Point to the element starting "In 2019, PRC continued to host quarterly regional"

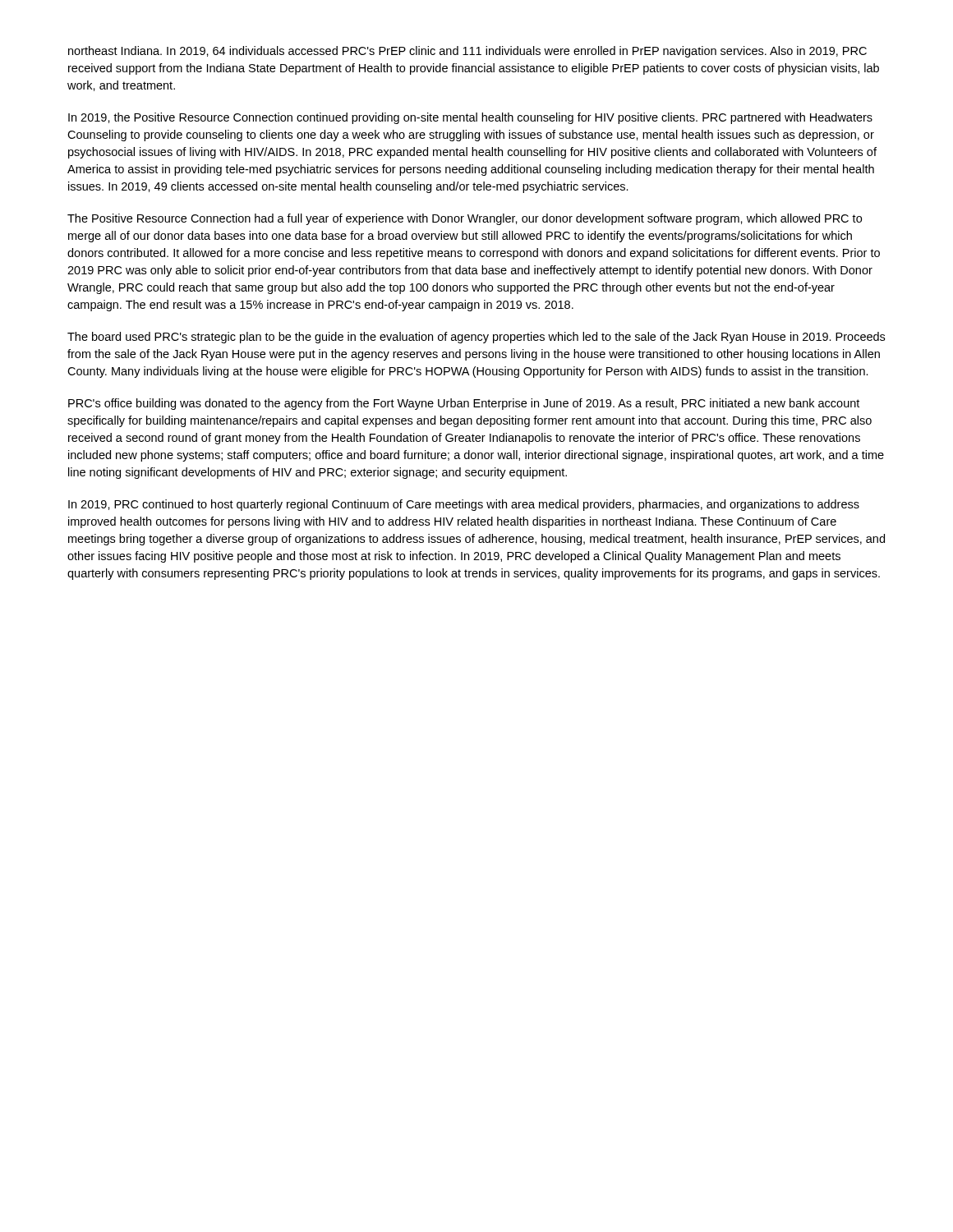tap(476, 539)
